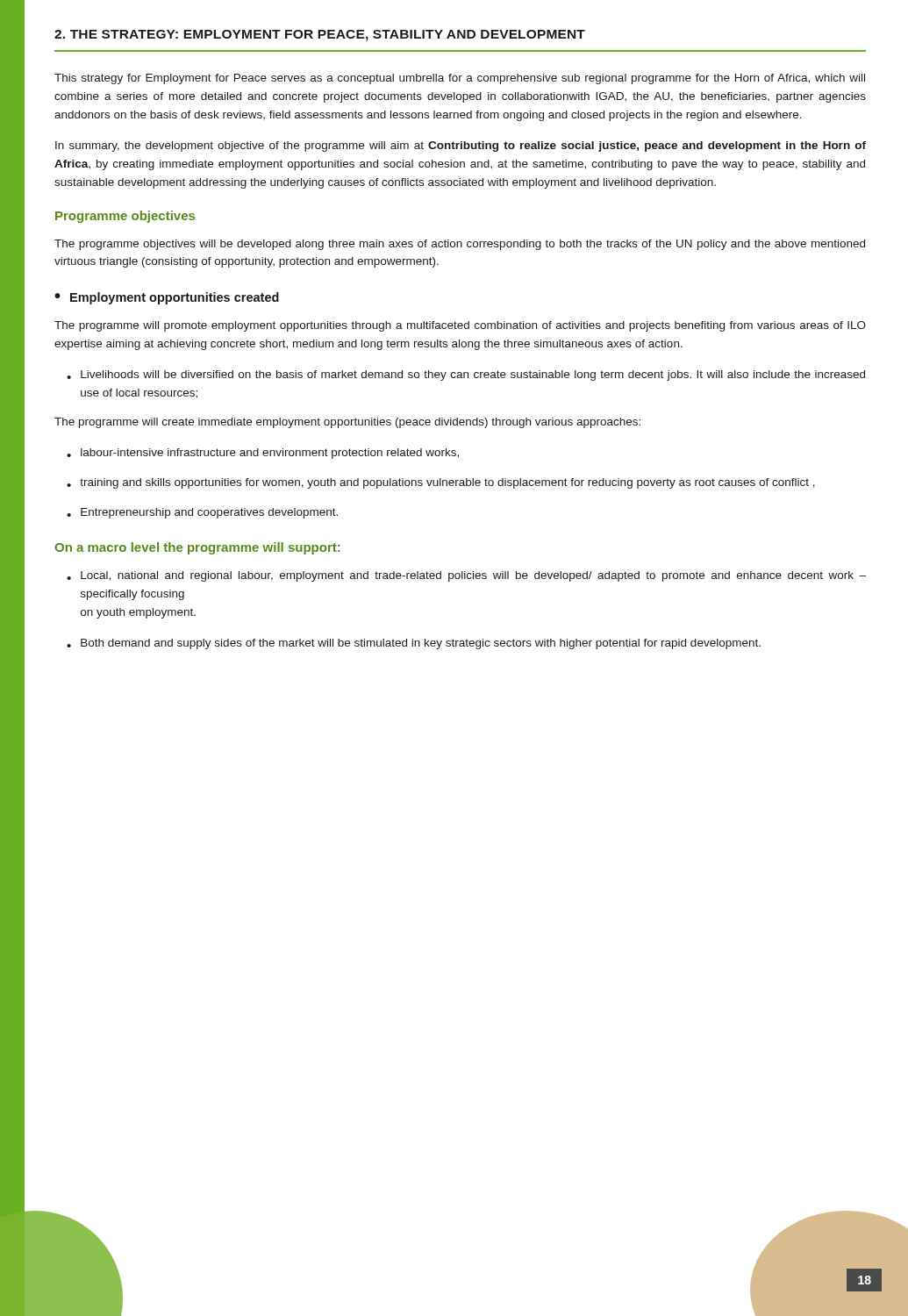This screenshot has height=1316, width=908.
Task: Locate the region starting "• Employment opportunities created"
Action: click(167, 296)
